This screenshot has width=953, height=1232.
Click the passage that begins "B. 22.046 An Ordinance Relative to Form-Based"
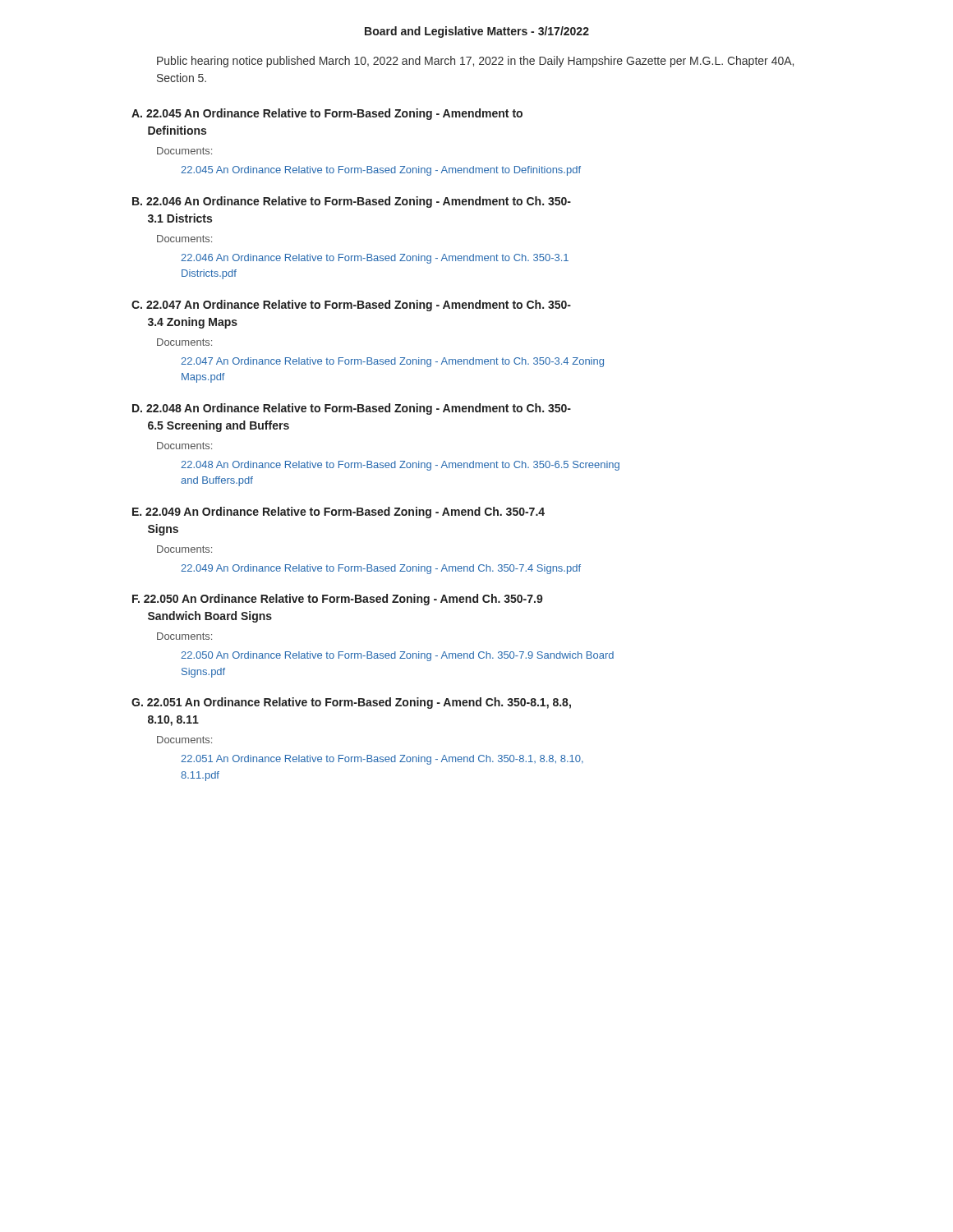tap(352, 202)
